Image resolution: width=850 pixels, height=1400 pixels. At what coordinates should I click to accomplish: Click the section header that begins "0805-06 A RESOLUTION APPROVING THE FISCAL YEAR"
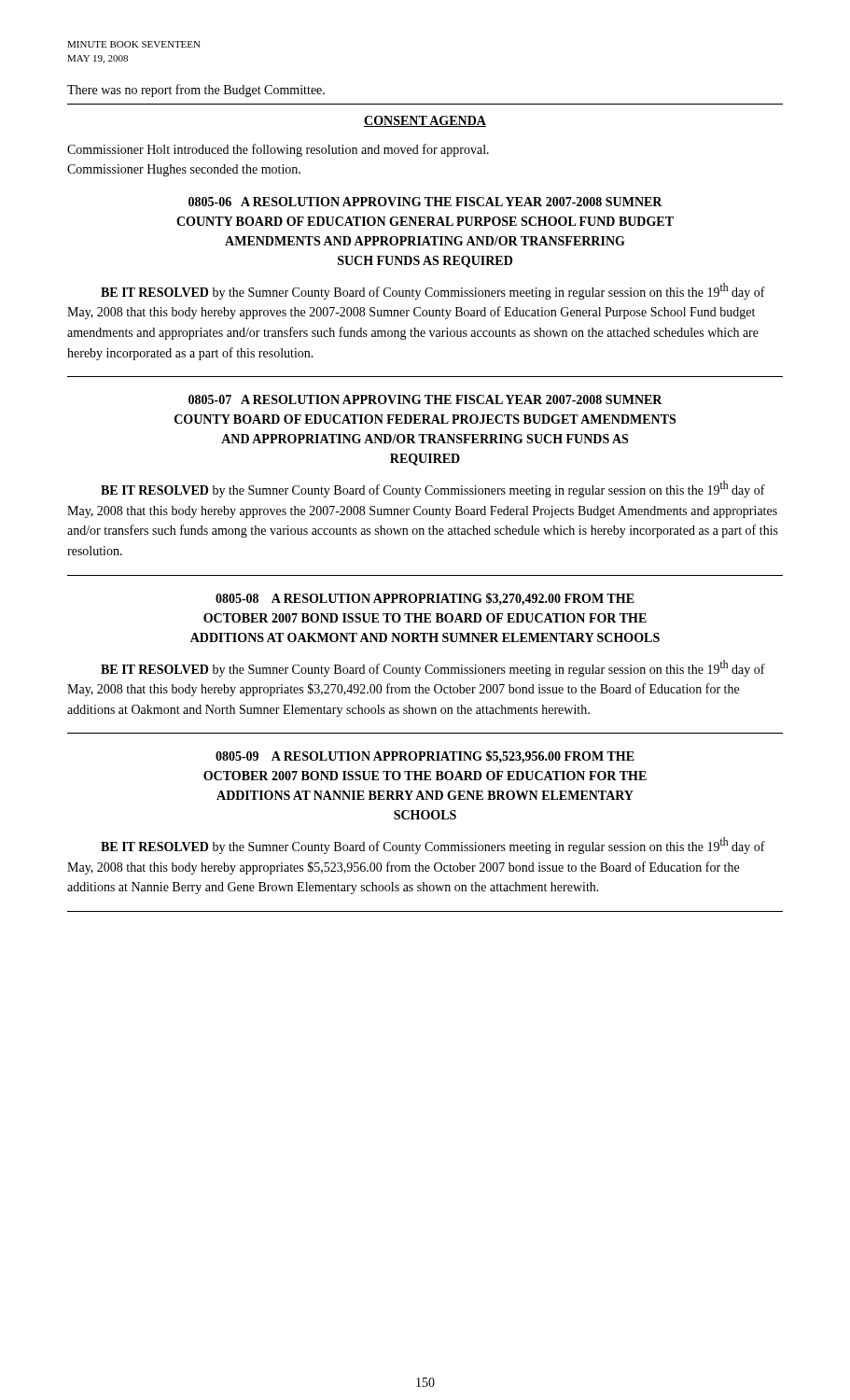(x=425, y=231)
